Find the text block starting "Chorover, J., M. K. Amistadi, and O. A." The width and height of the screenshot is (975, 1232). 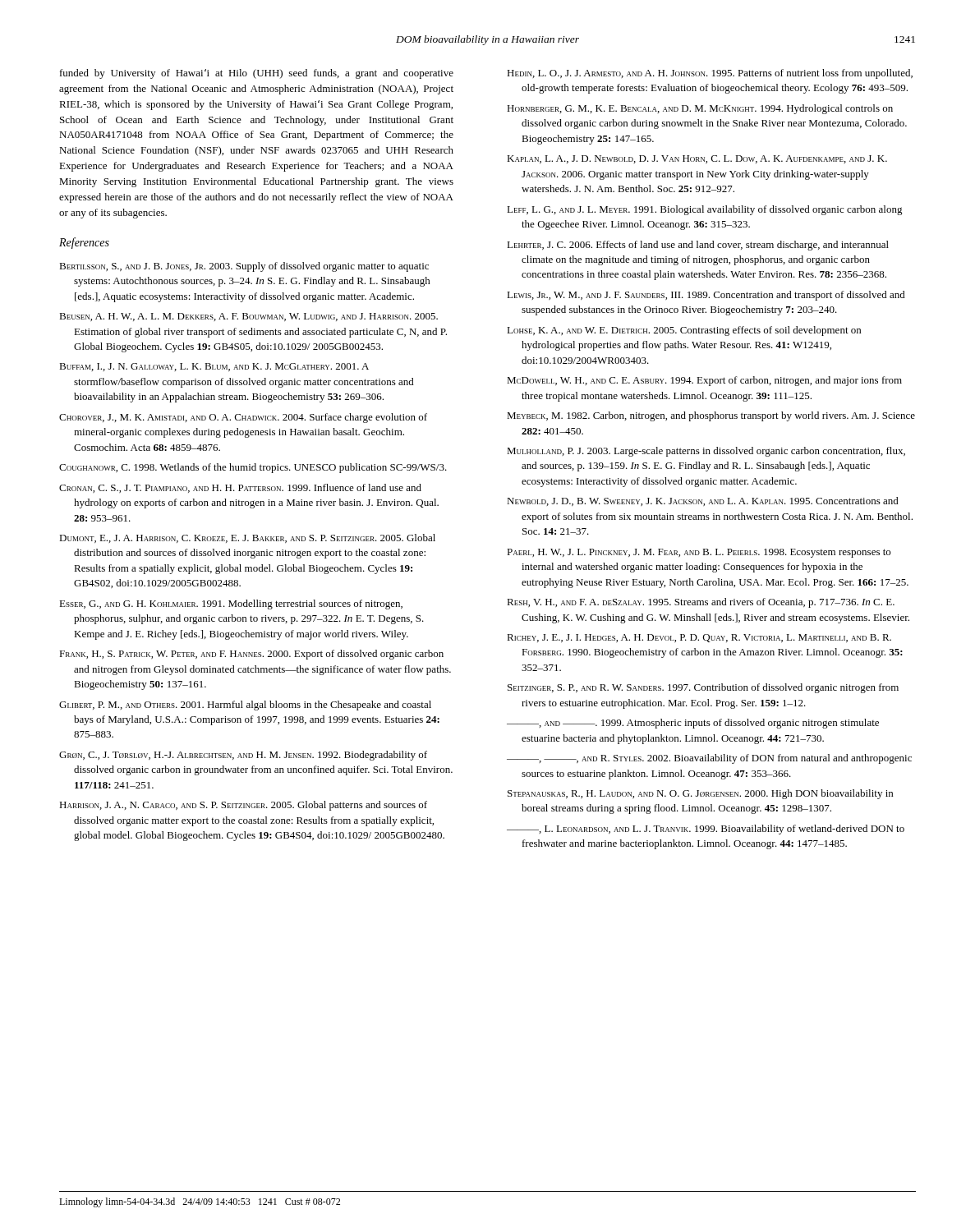pos(243,432)
